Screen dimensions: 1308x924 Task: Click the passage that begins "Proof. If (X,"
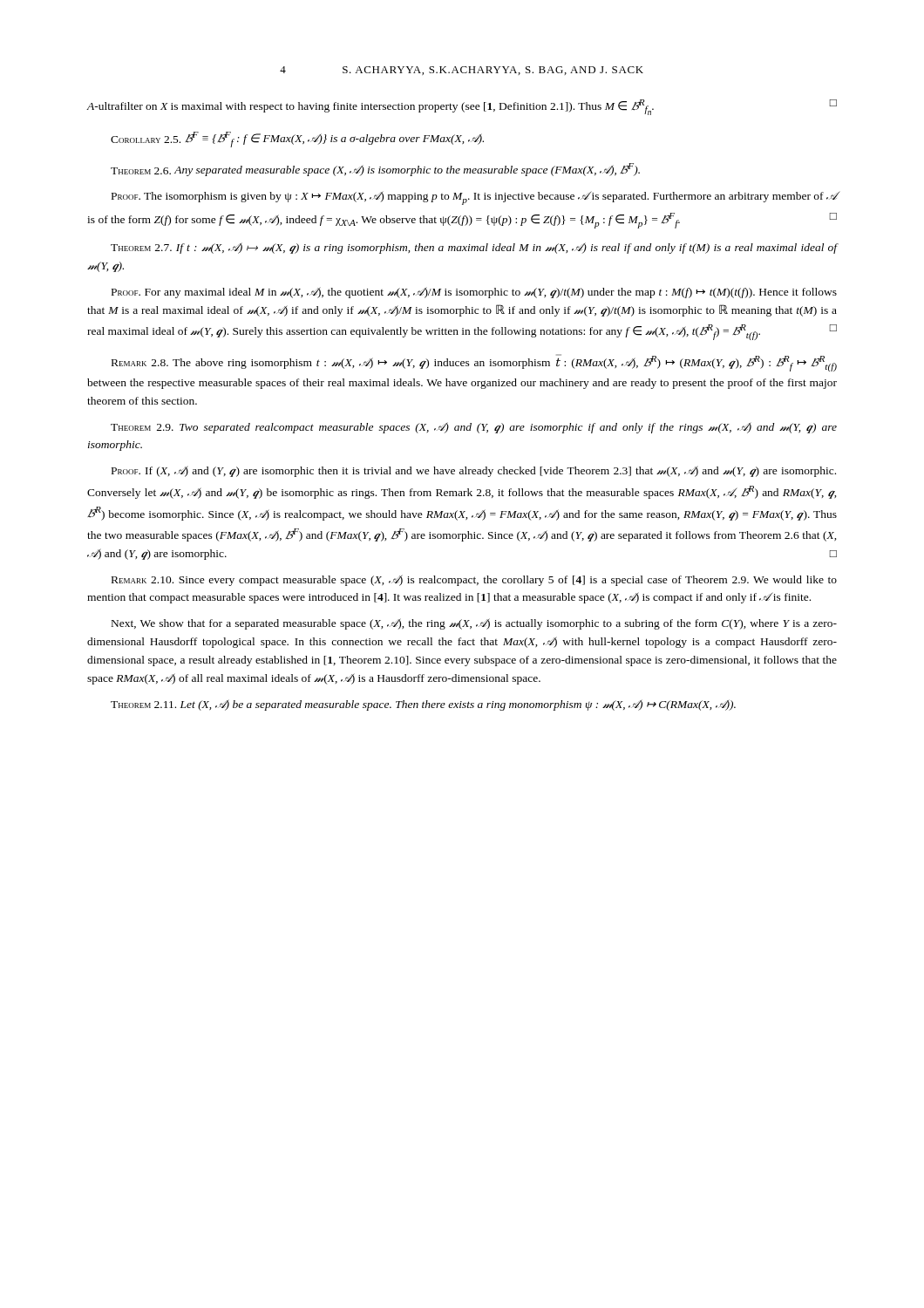462,514
